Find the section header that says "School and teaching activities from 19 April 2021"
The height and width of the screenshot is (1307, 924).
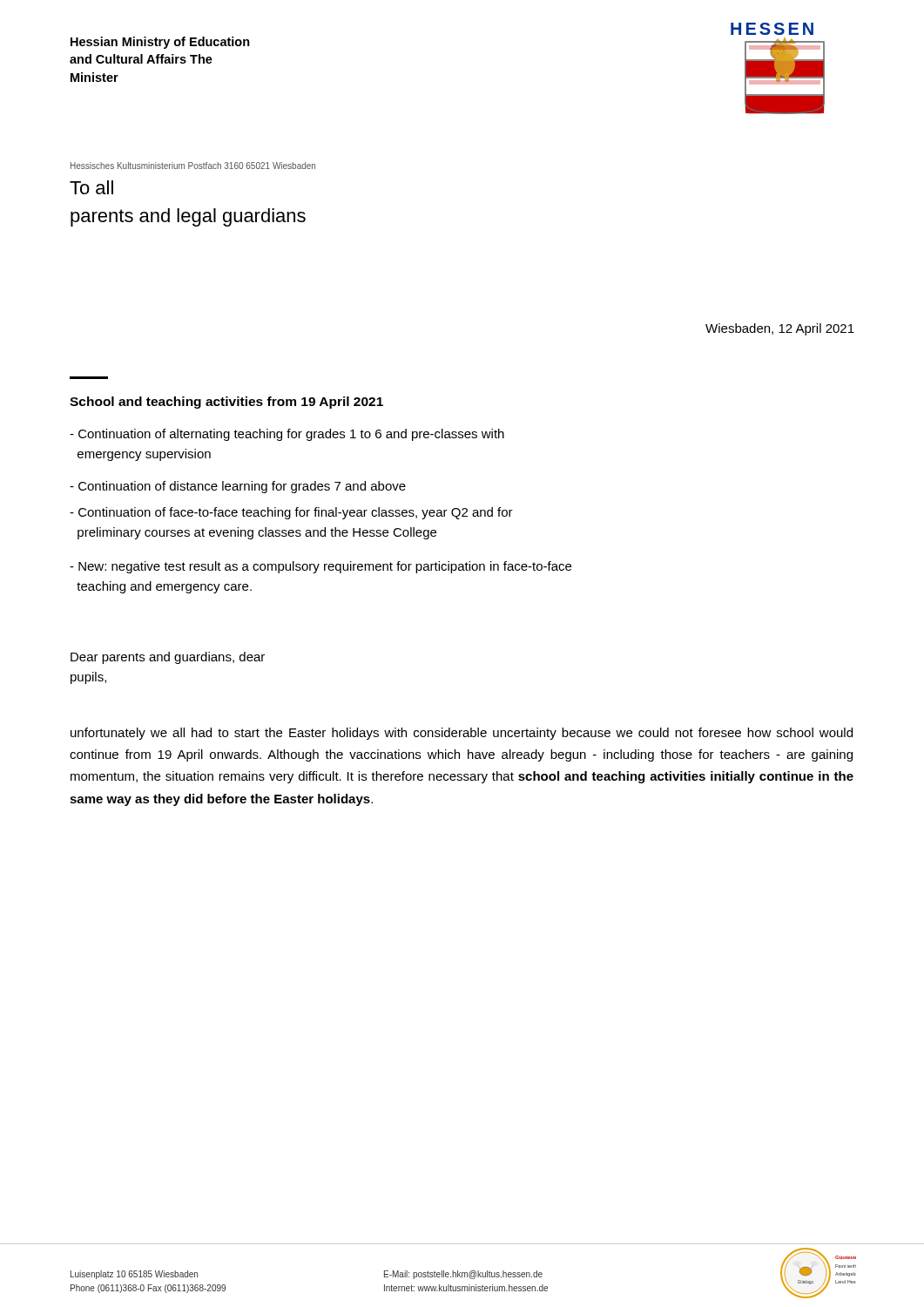point(227,401)
